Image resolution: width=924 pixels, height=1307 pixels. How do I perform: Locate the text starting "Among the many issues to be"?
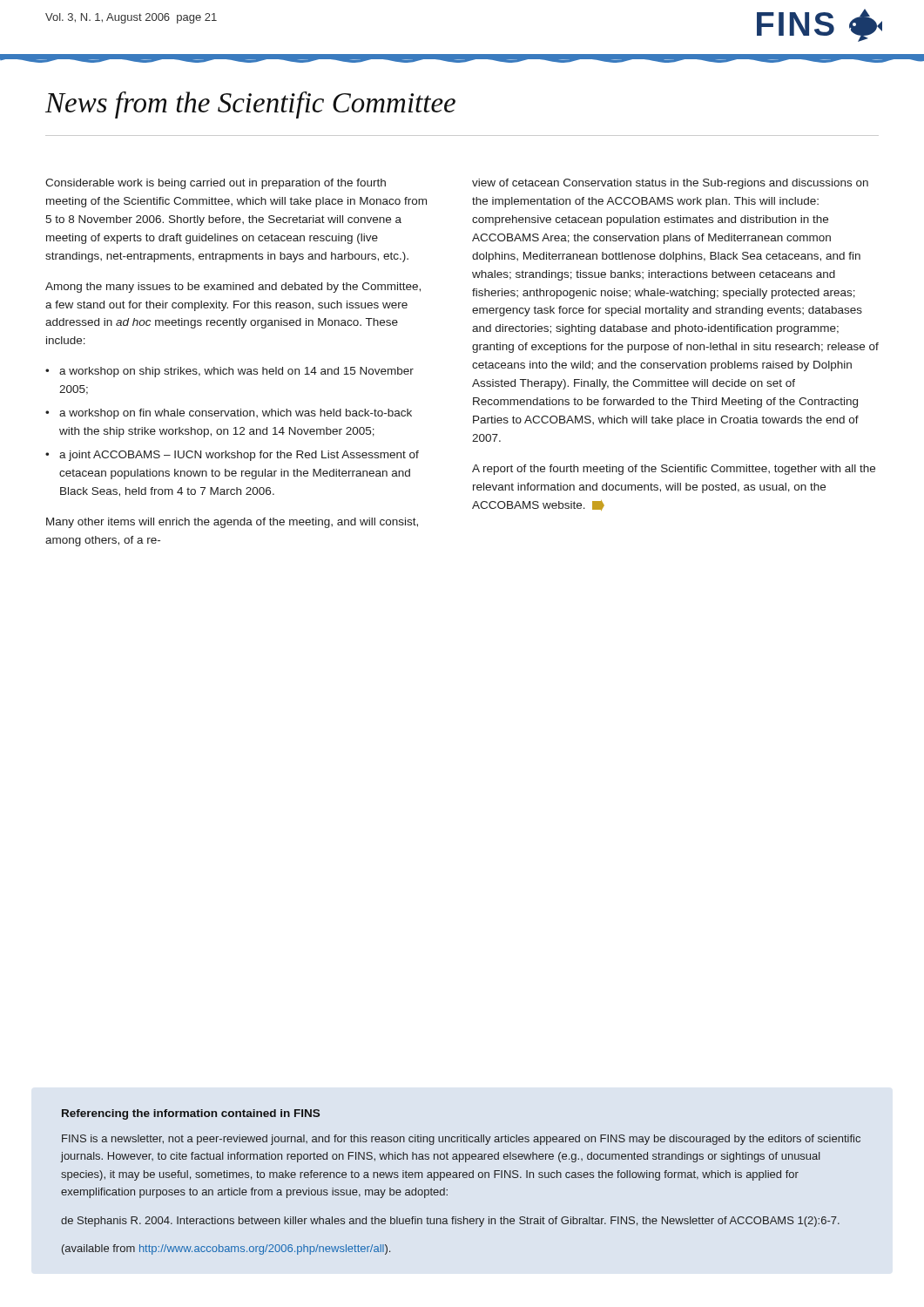click(x=233, y=313)
